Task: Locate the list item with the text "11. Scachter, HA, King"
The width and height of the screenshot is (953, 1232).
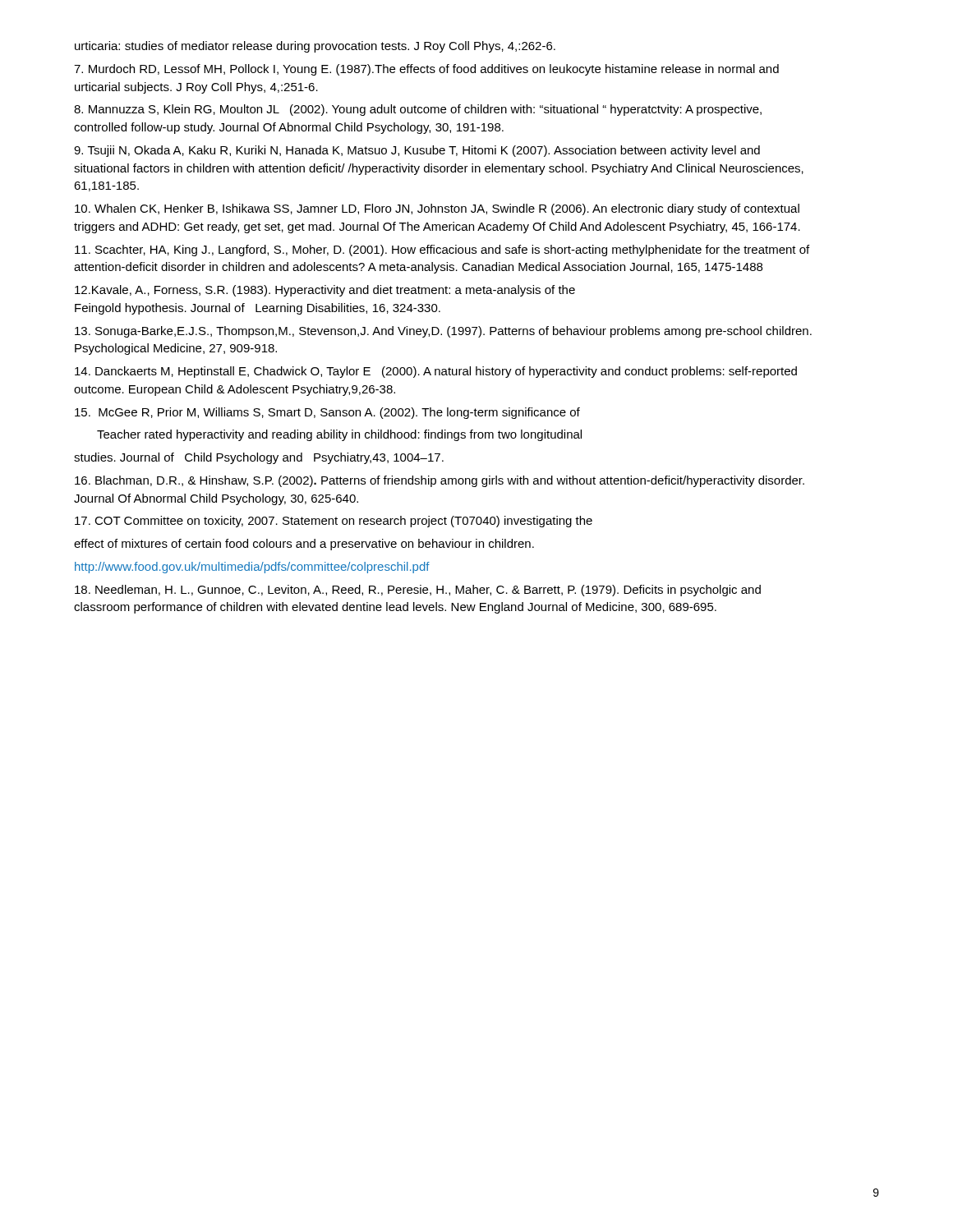Action: point(444,258)
